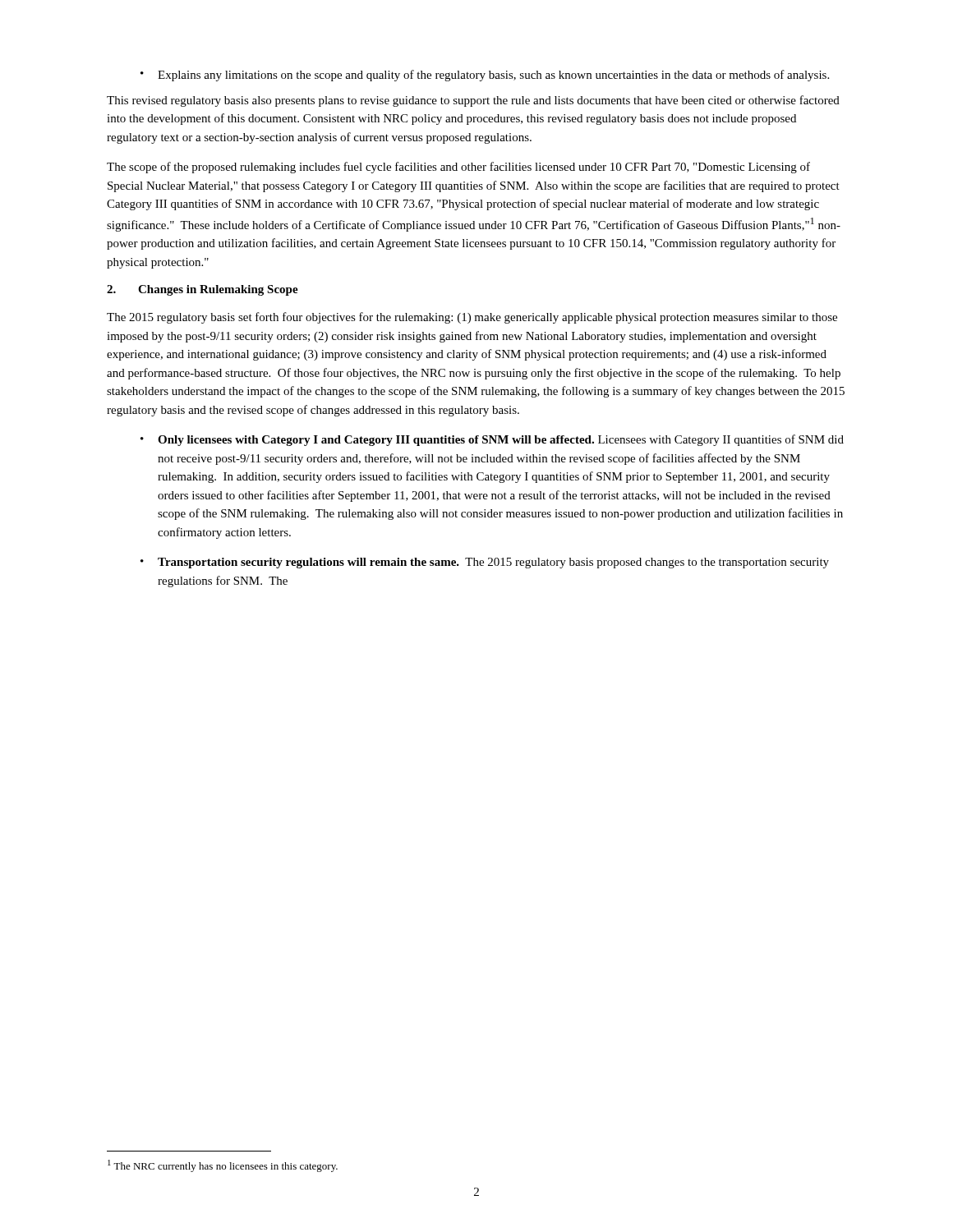Find the text starting "2. Changes in Rulemaking Scope"

click(x=202, y=290)
